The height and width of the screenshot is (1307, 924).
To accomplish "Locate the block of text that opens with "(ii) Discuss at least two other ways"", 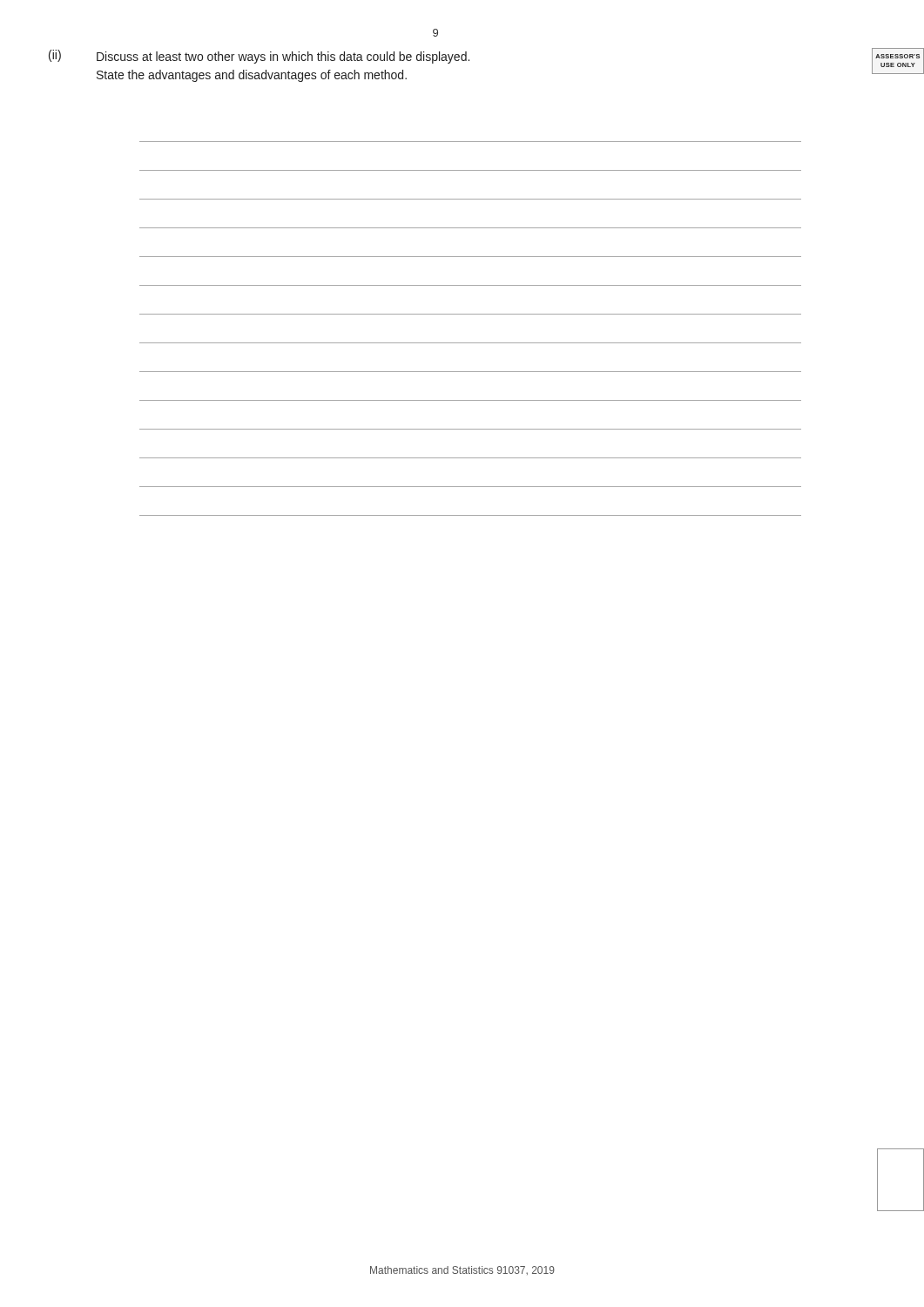I will click(448, 66).
